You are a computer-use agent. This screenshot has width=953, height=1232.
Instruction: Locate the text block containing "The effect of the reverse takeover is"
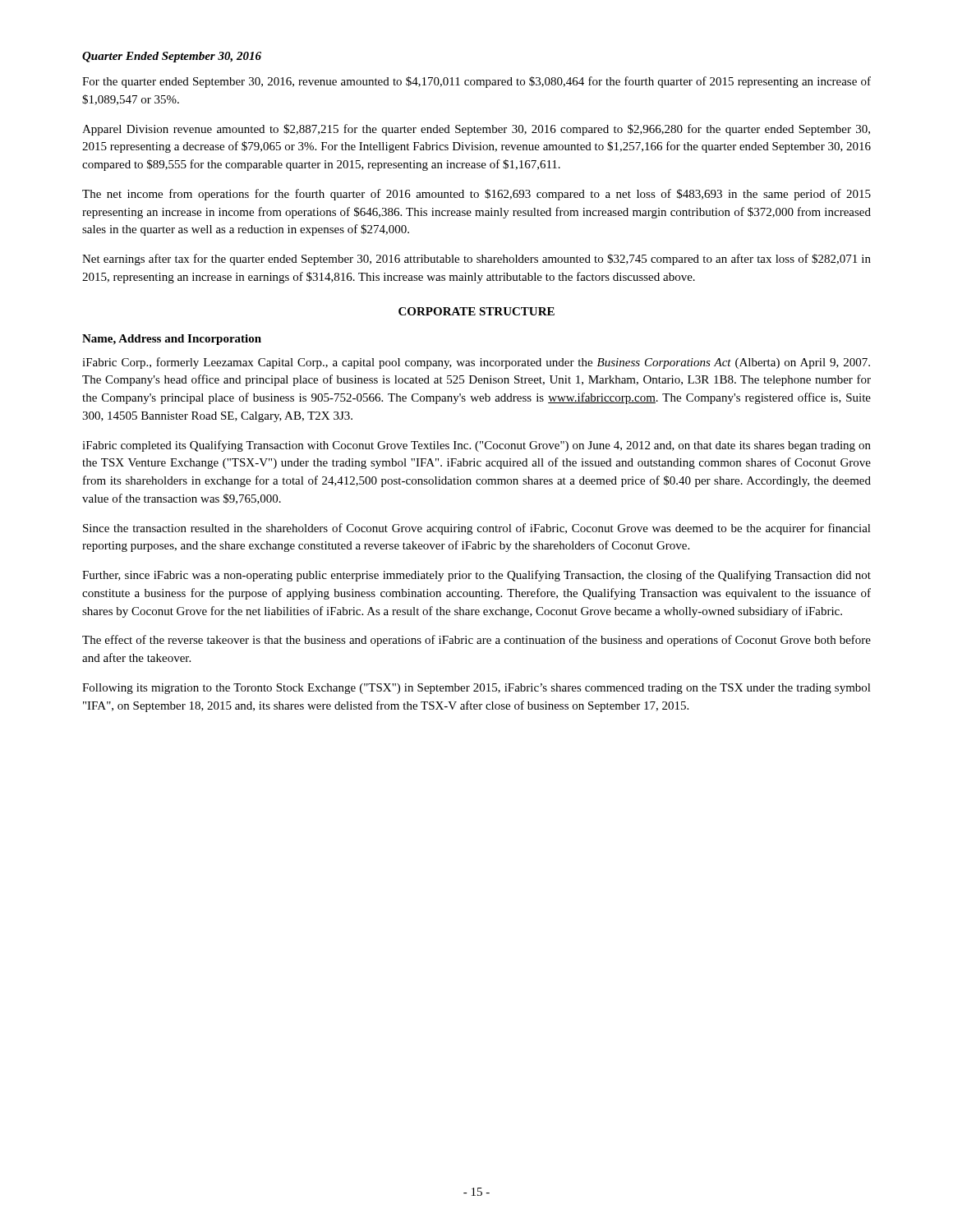(x=476, y=650)
